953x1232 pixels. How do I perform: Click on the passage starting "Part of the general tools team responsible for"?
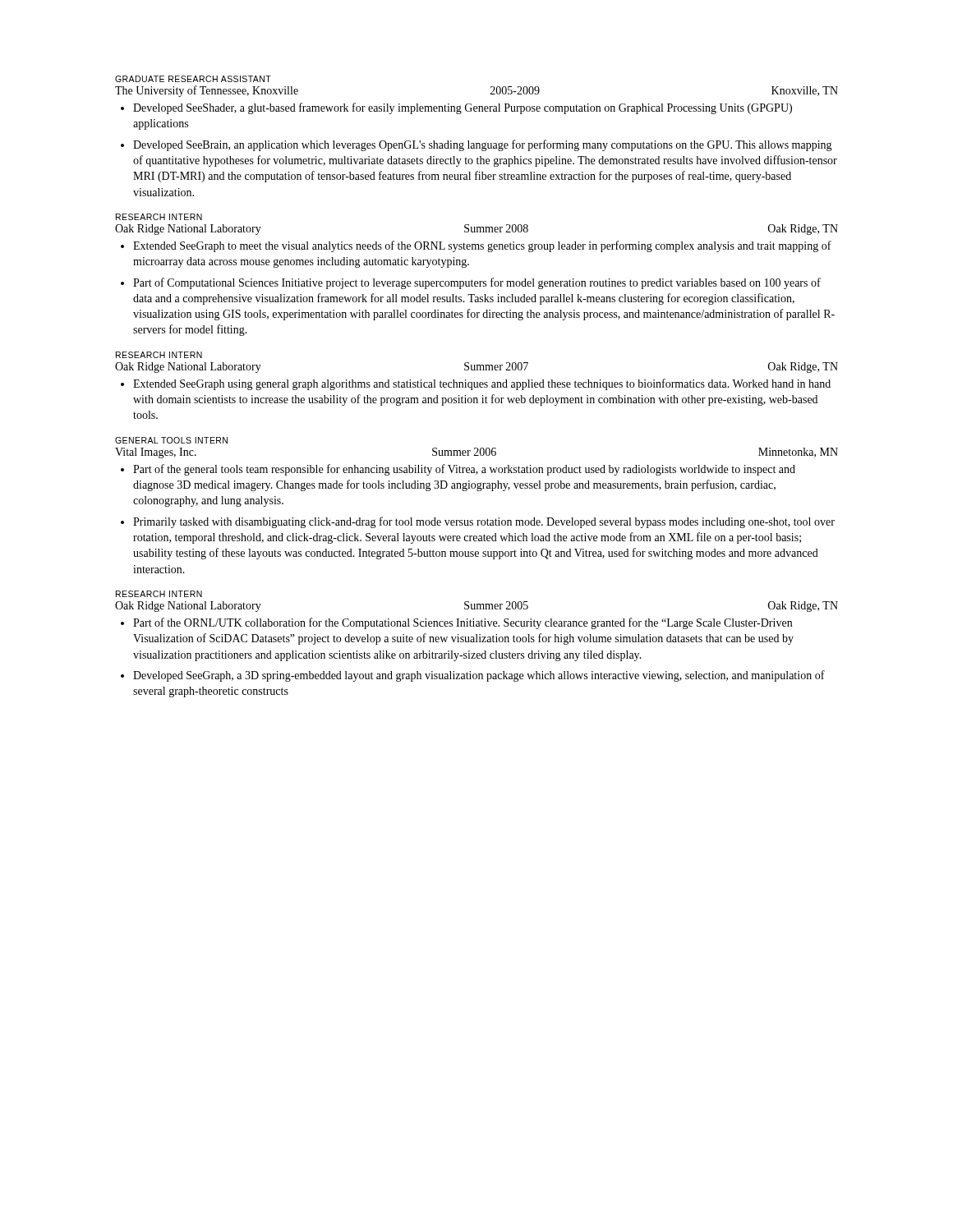point(464,485)
